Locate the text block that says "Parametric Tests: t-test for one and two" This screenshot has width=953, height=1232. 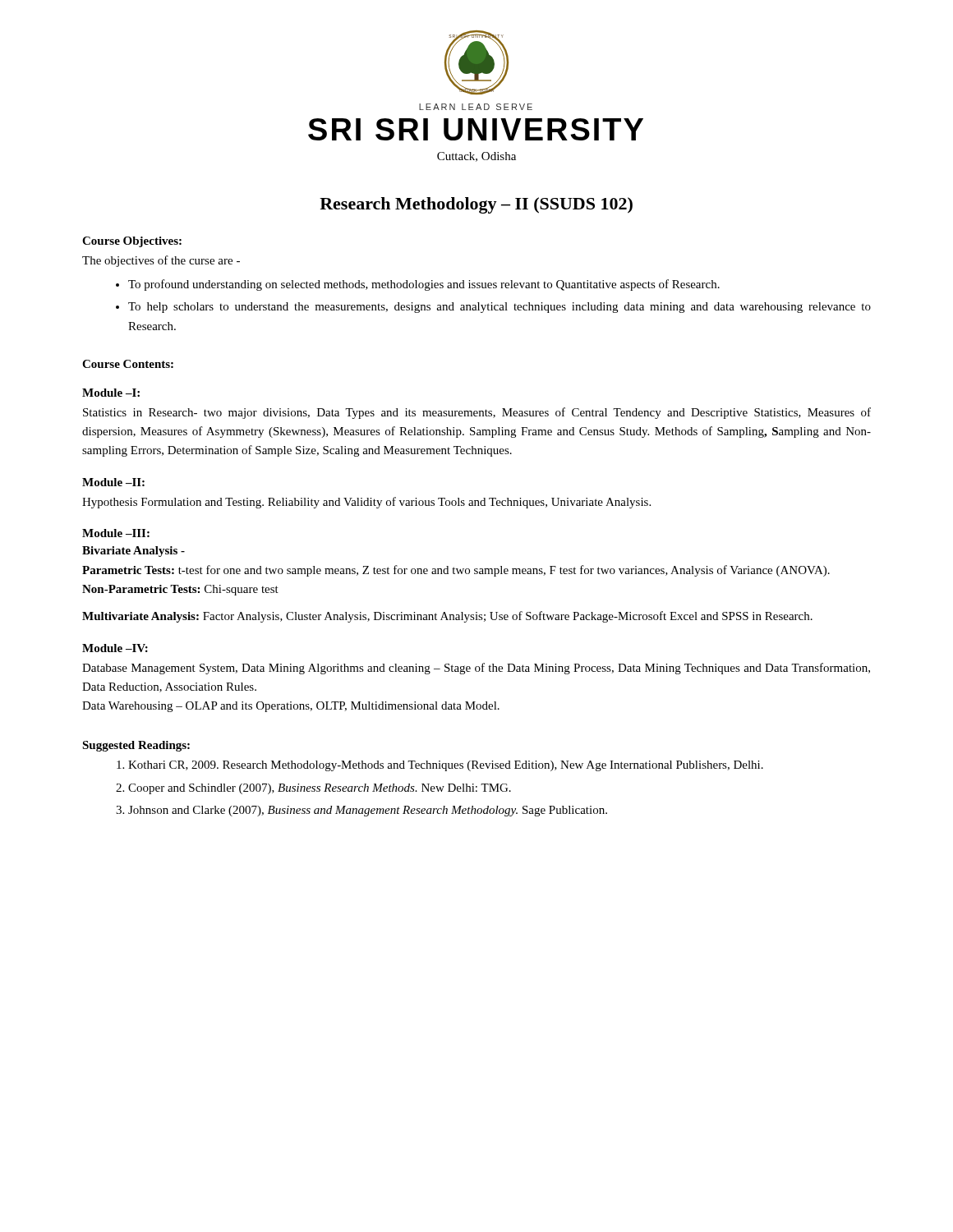pyautogui.click(x=456, y=579)
